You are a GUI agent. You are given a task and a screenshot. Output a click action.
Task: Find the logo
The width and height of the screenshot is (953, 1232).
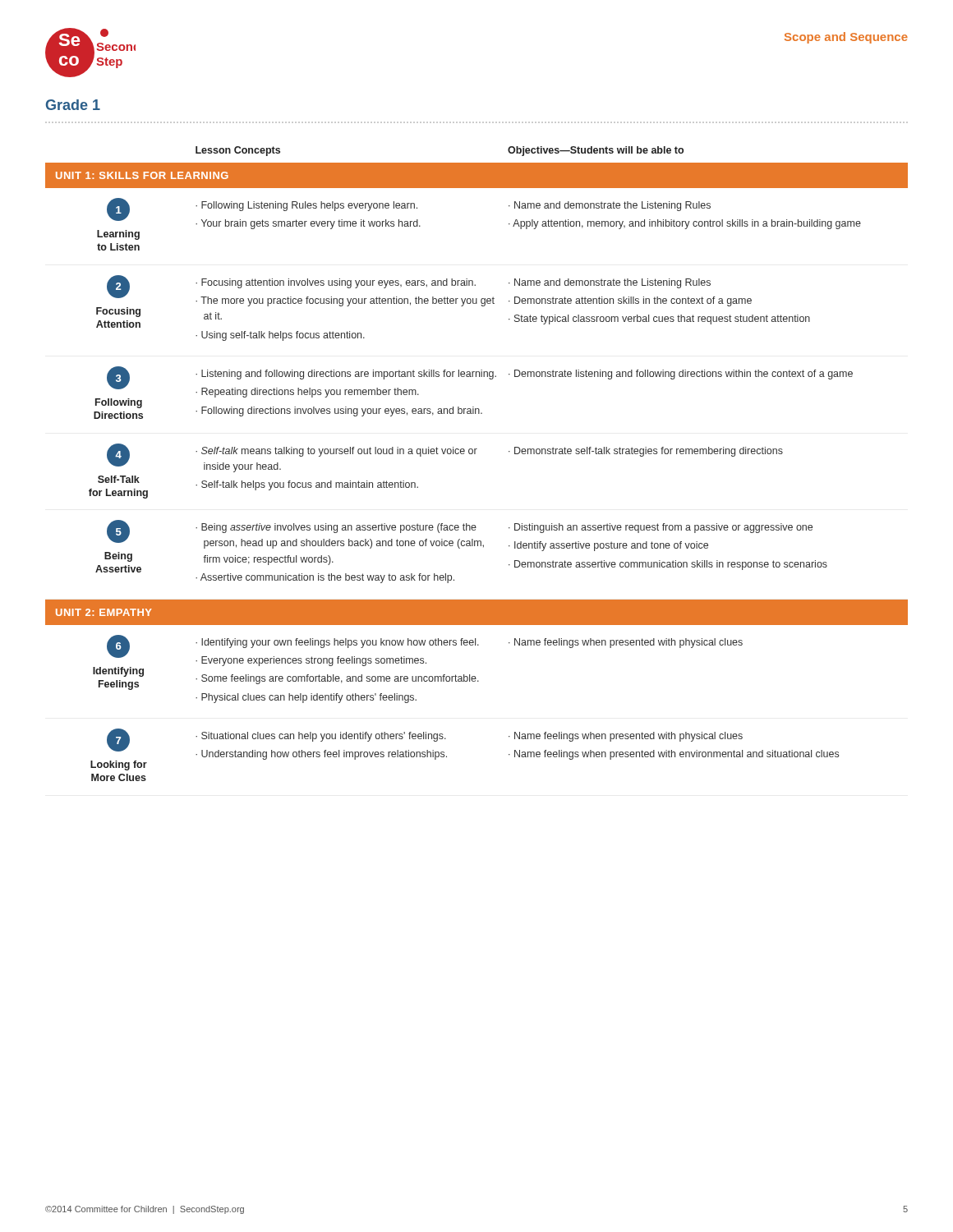tap(90, 52)
